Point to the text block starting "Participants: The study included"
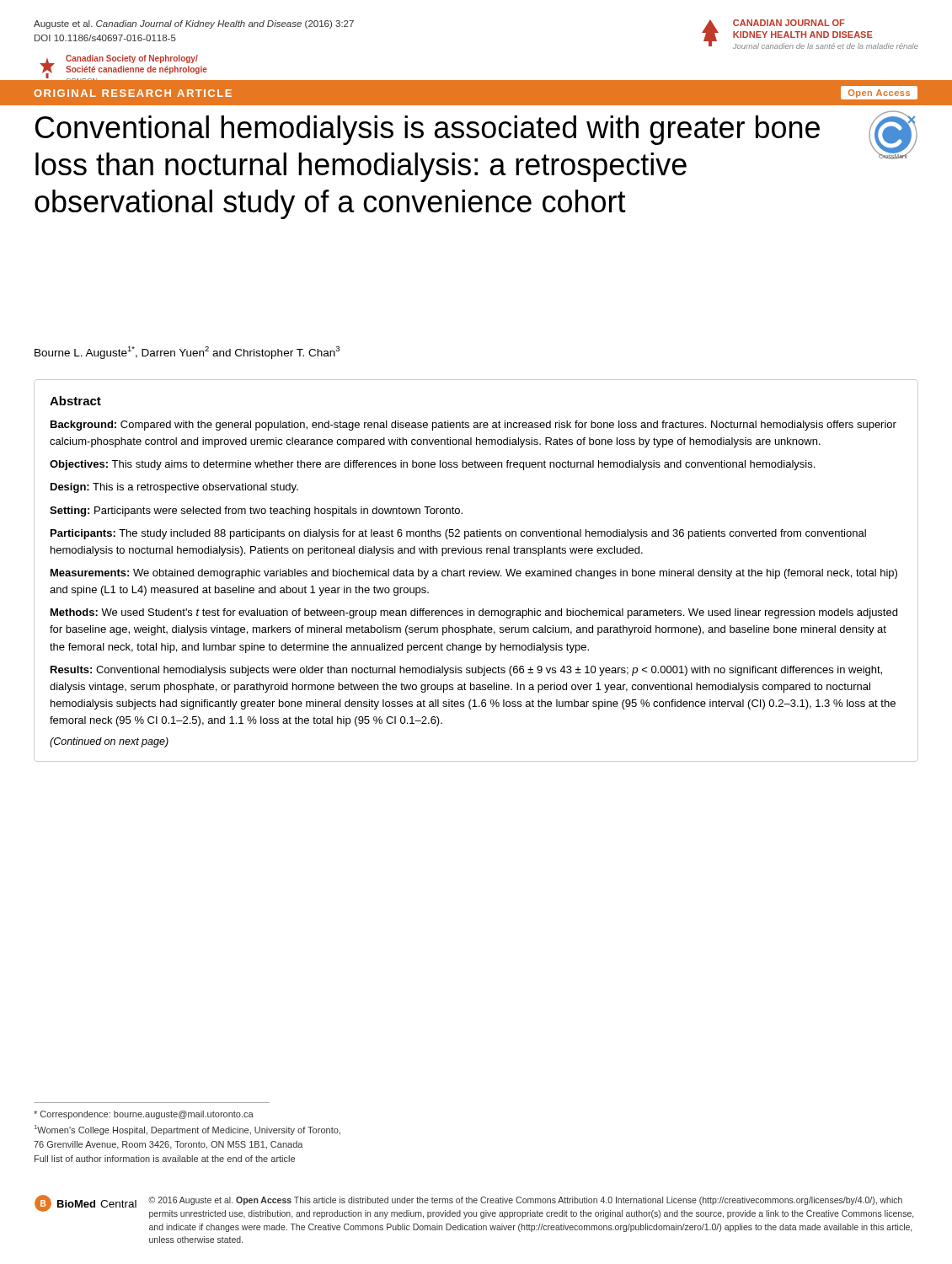952x1264 pixels. coord(458,541)
